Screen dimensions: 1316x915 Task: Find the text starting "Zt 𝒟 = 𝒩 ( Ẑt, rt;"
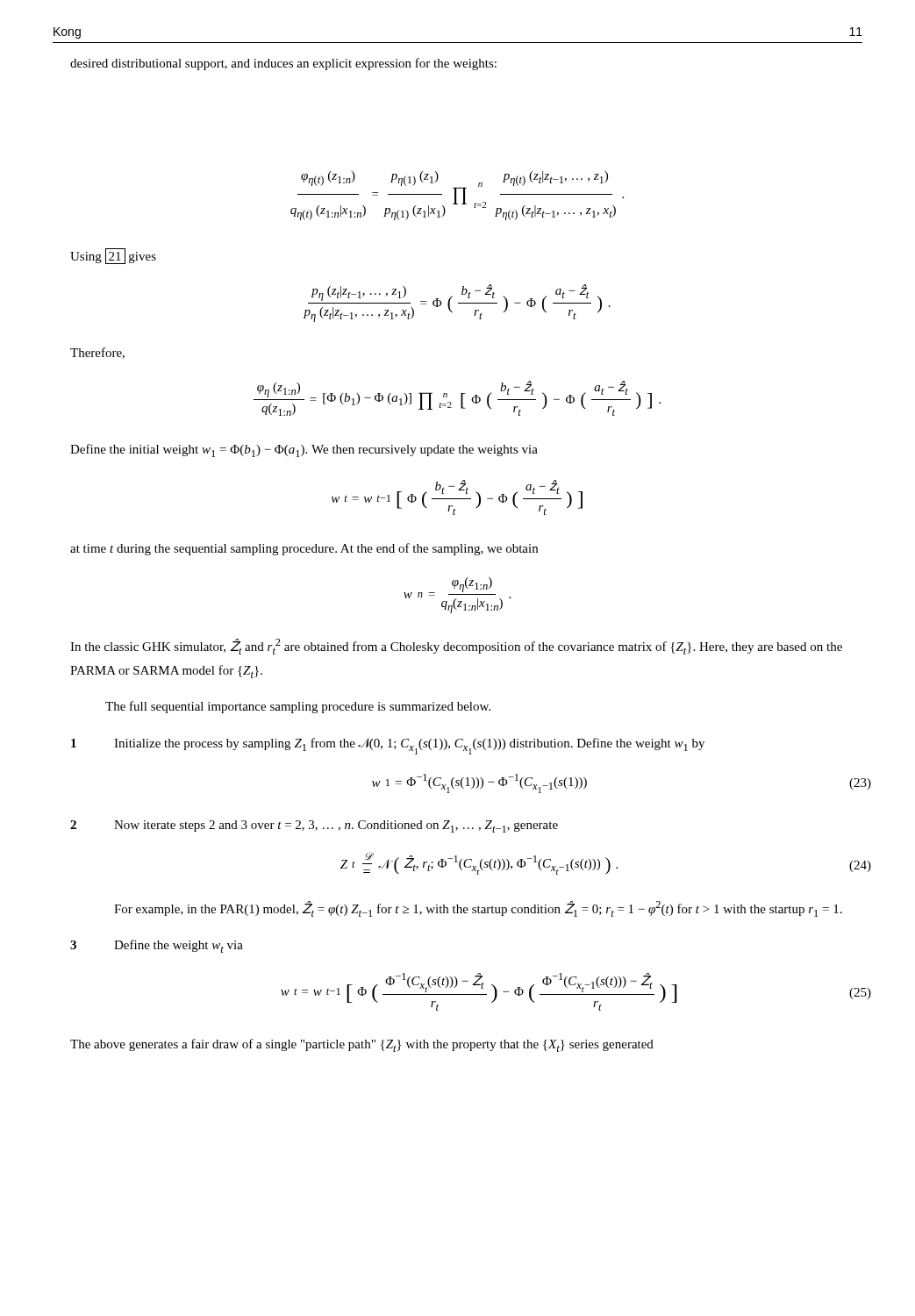point(592,865)
